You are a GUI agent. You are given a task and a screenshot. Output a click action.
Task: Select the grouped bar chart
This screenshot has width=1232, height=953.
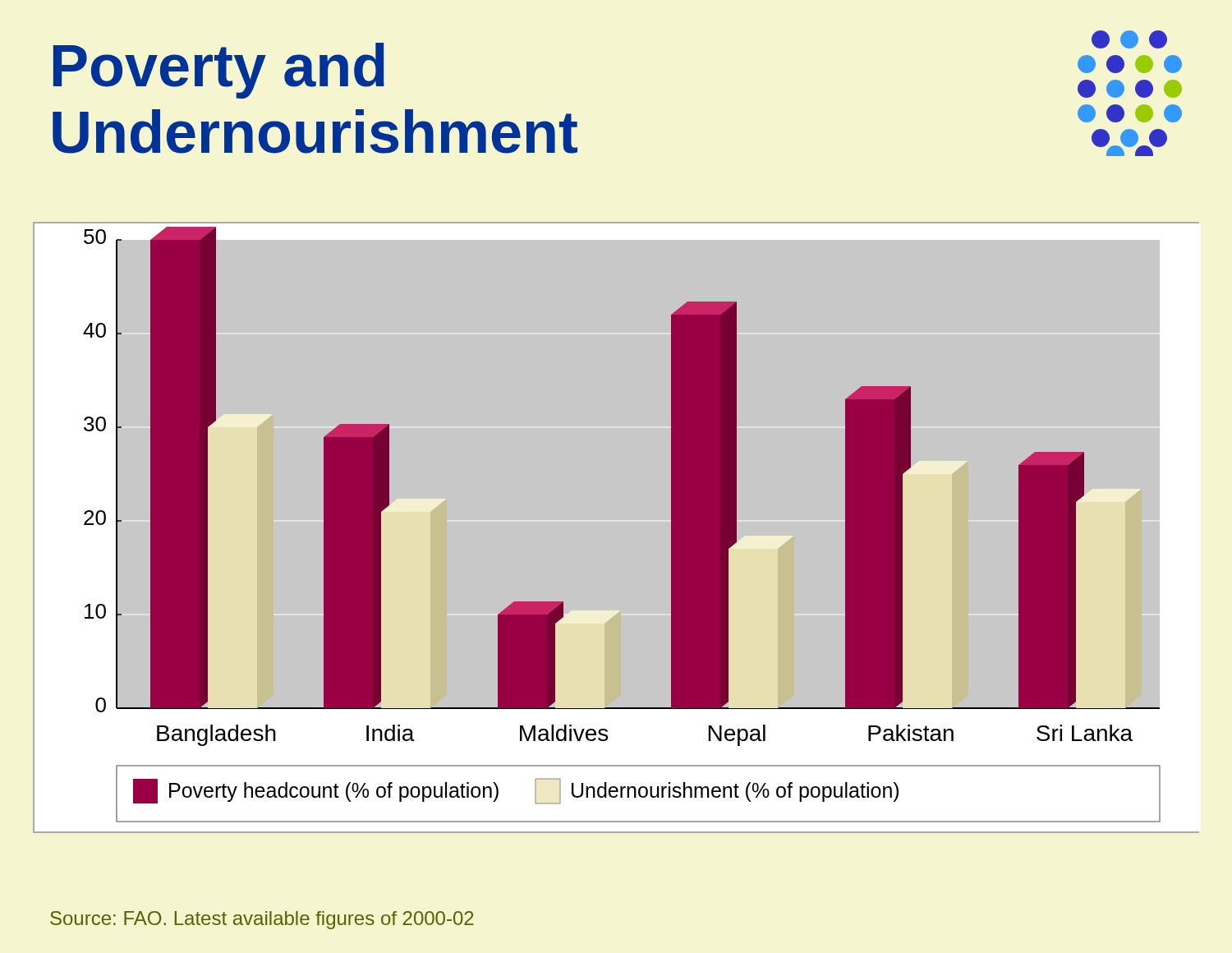click(616, 527)
